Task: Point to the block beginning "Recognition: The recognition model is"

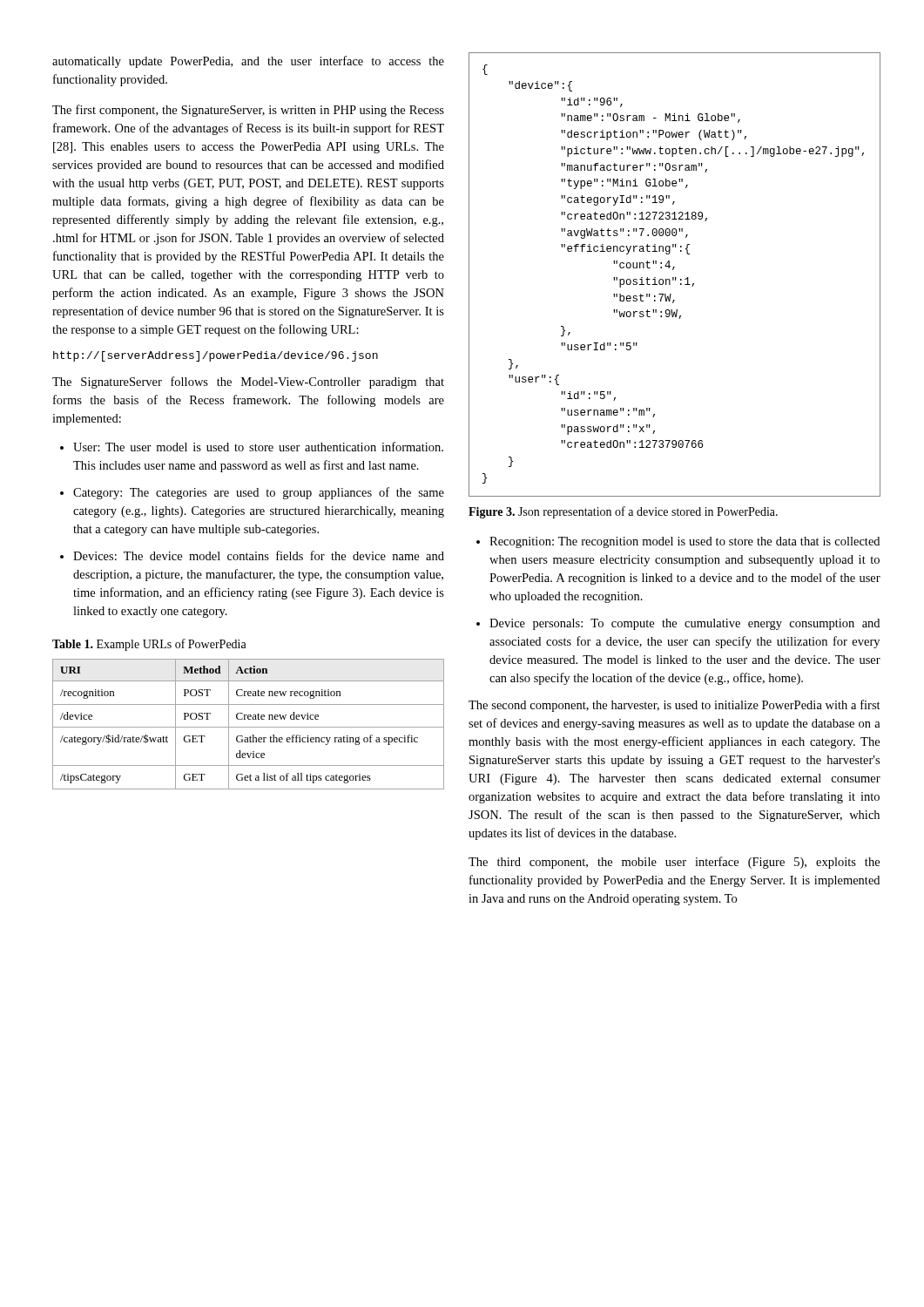Action: tap(680, 569)
